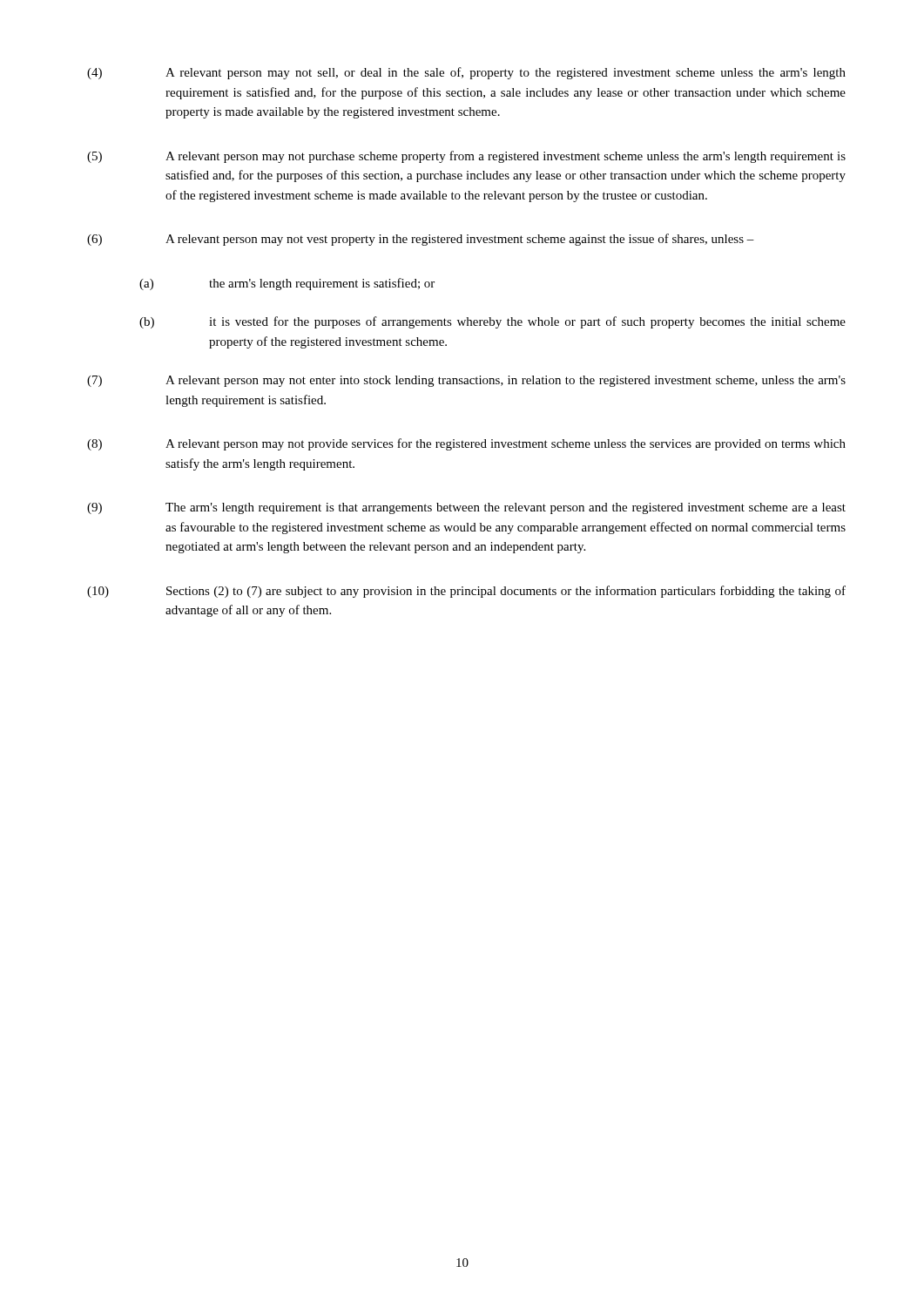Locate the list item containing "(b) it is"
924x1307 pixels.
[492, 332]
